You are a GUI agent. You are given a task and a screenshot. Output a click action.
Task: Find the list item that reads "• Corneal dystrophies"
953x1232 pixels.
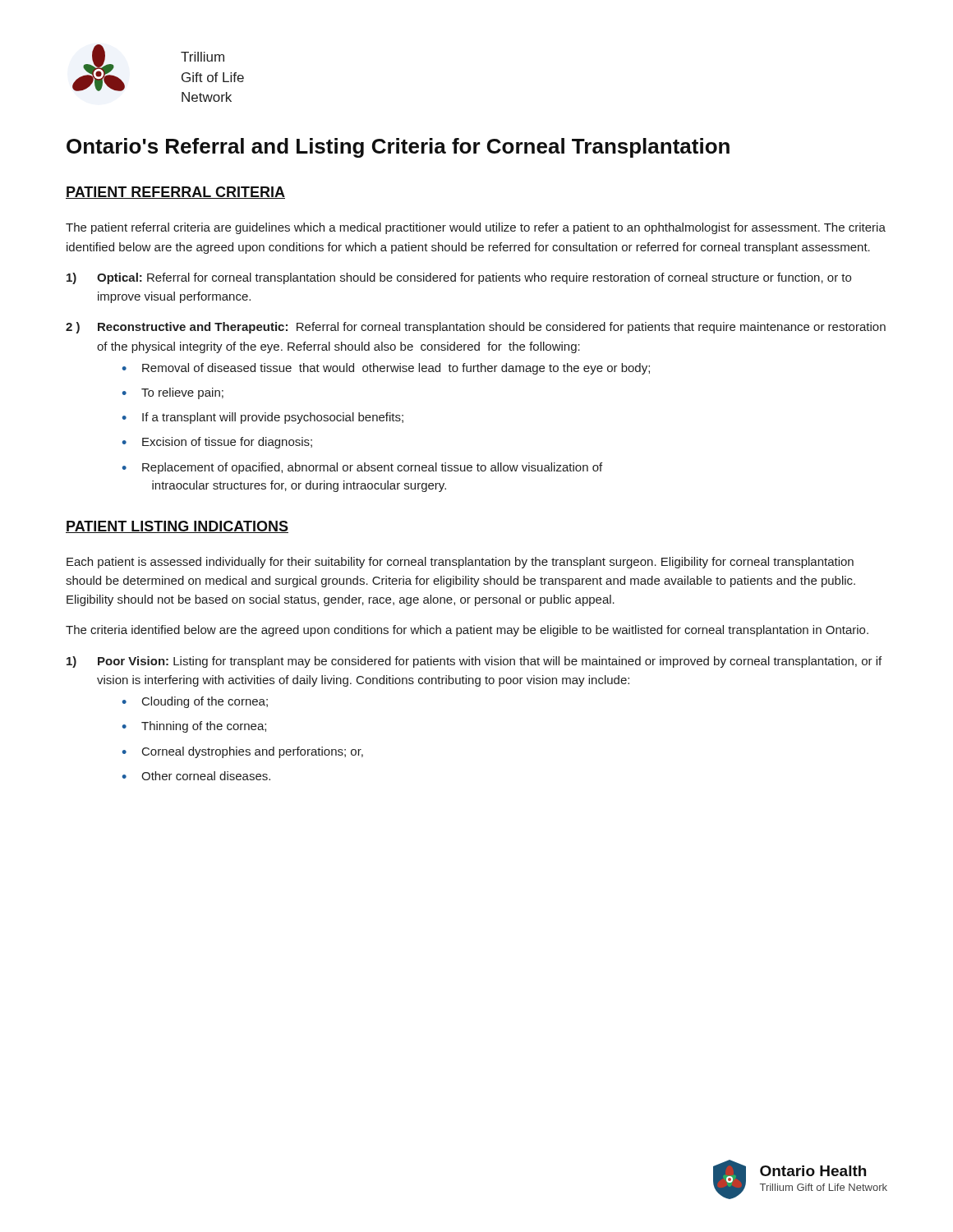click(x=243, y=753)
